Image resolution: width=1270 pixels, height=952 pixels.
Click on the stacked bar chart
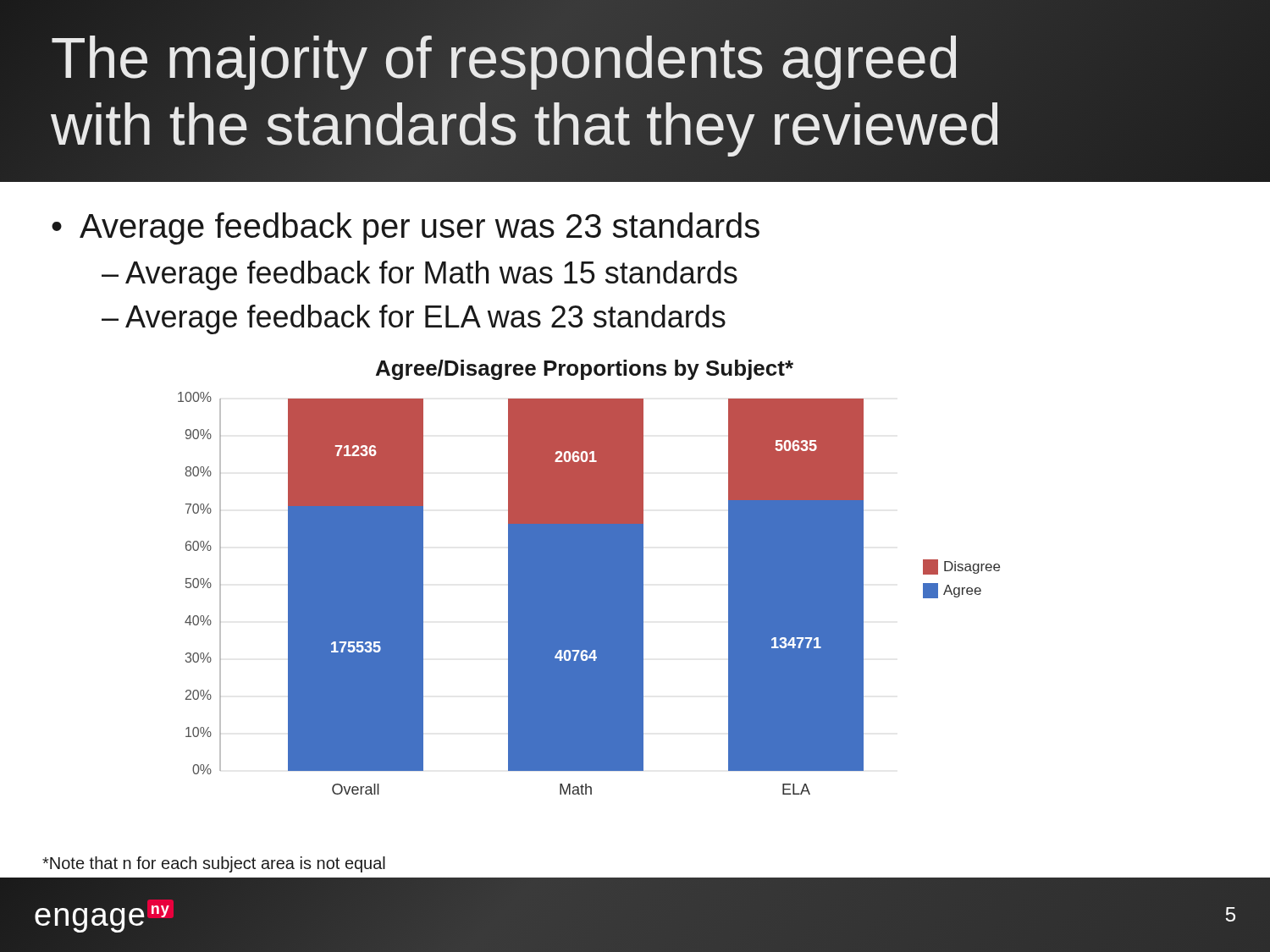click(584, 601)
